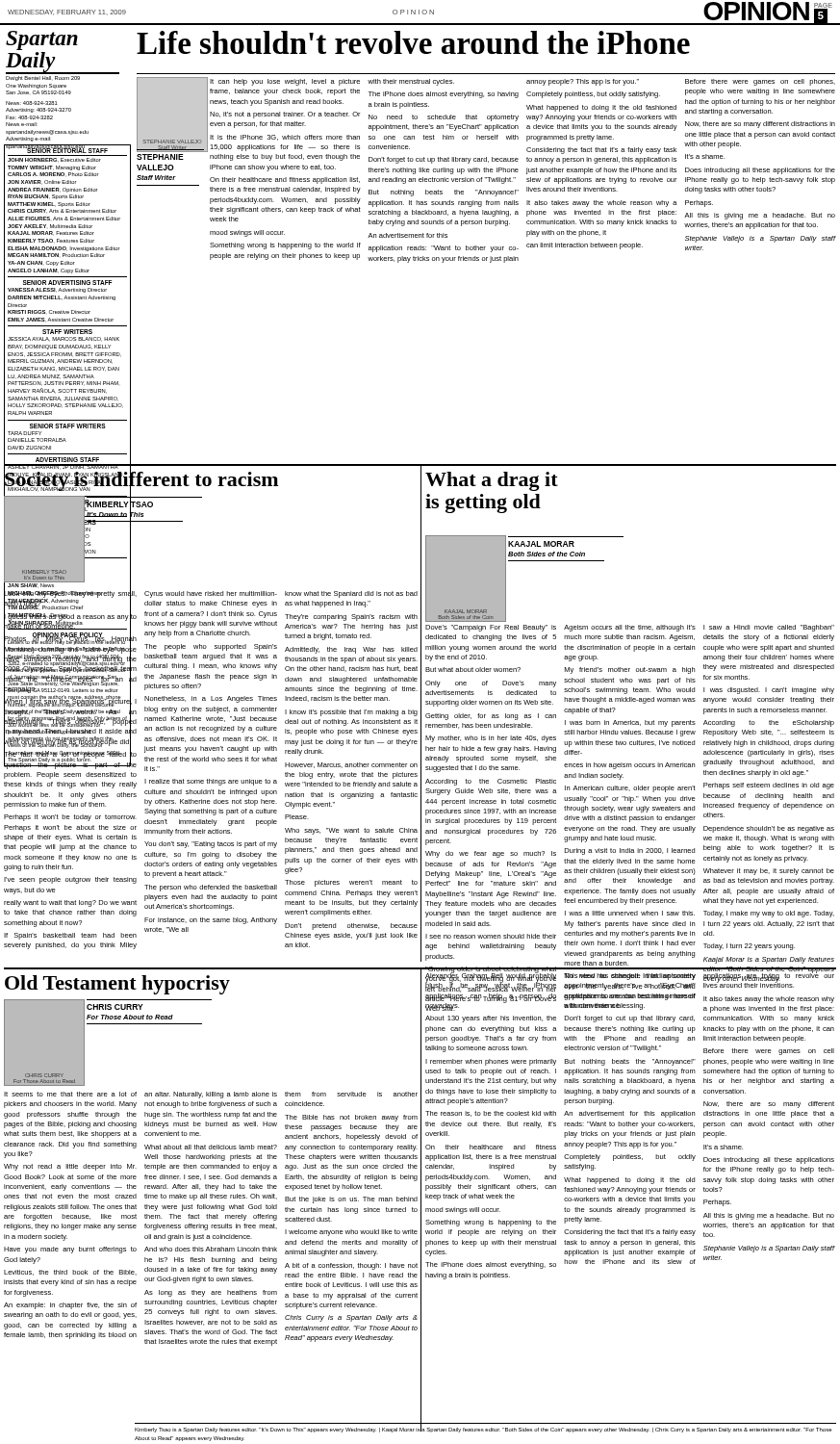Screen dimensions: 1444x840
Task: Click on the text block starting "Alexander Graham Bell would probably blush if he"
Action: [x=630, y=1126]
